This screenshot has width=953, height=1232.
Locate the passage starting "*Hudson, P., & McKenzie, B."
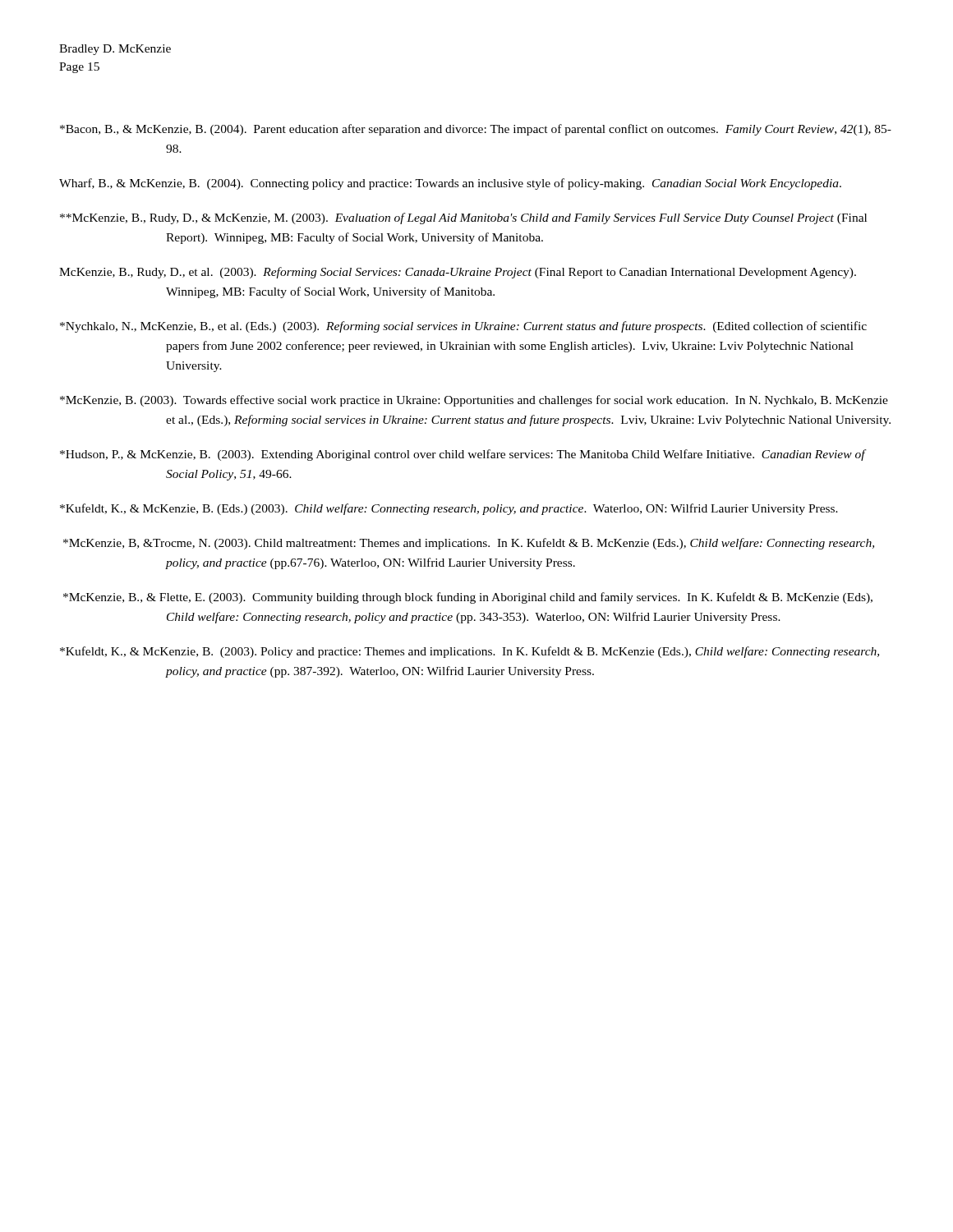462,464
